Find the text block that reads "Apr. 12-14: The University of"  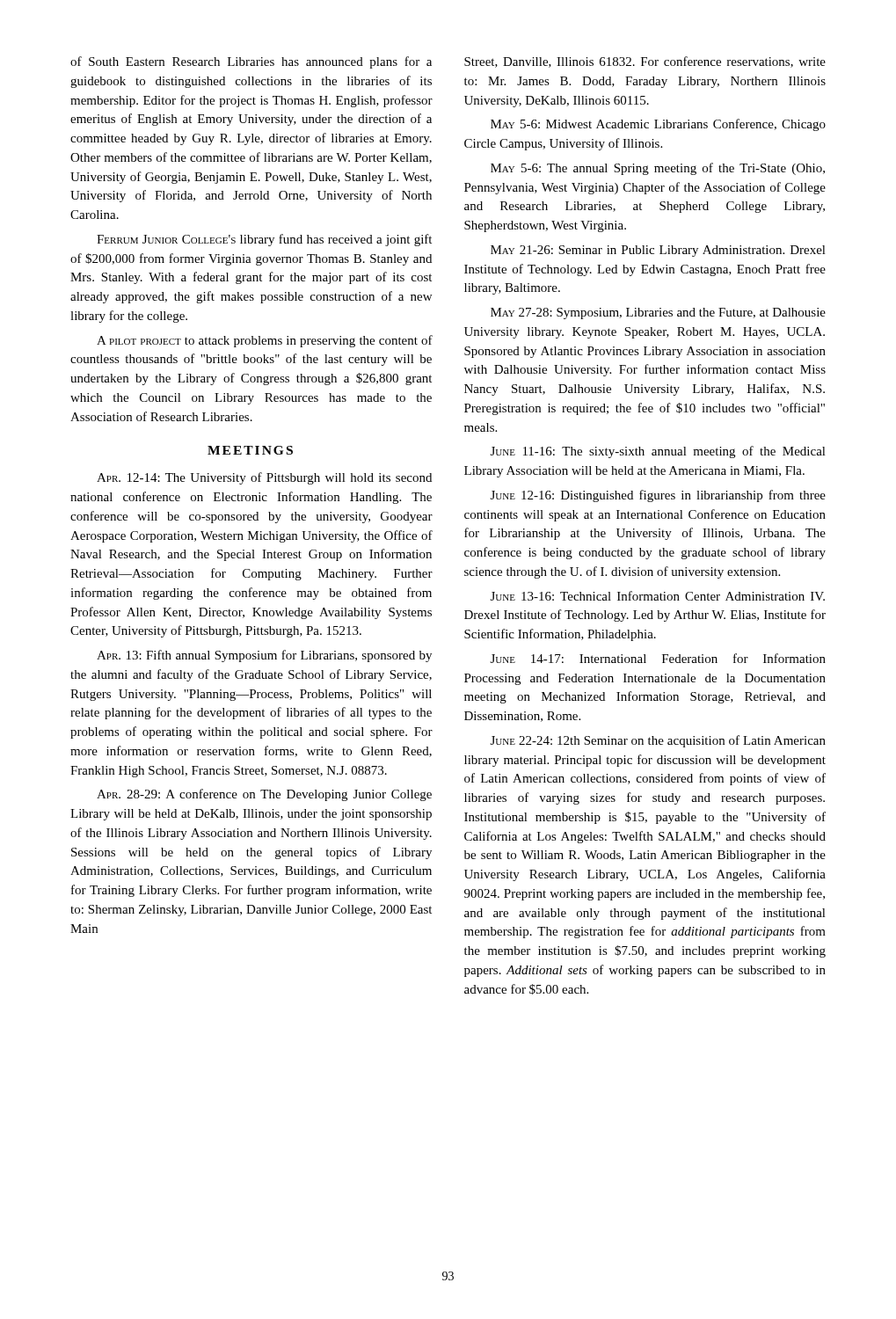click(x=251, y=555)
